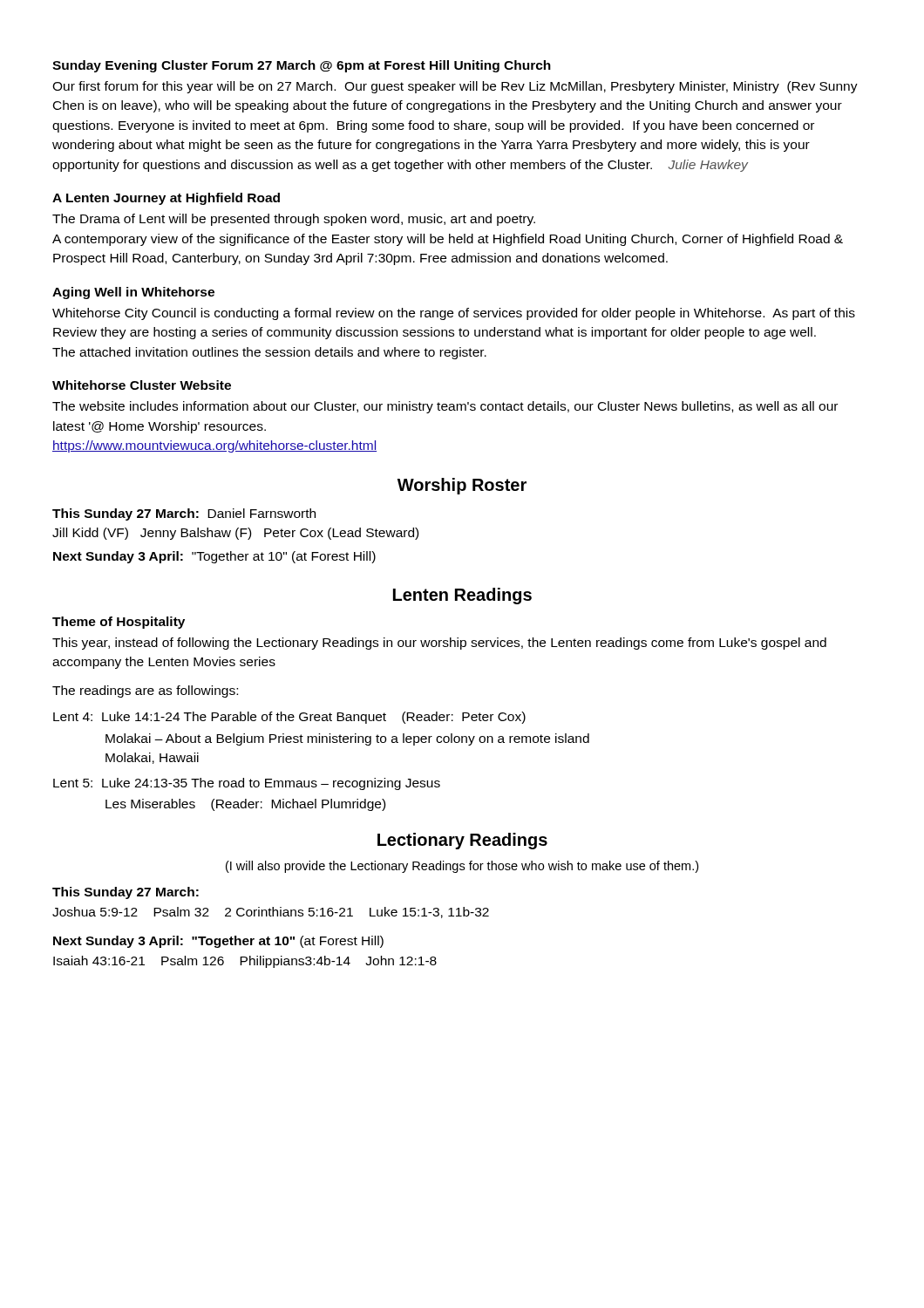The height and width of the screenshot is (1308, 924).
Task: Click the passage that begins "Lent 5: Luke 24:13-35 The road to"
Action: [246, 782]
